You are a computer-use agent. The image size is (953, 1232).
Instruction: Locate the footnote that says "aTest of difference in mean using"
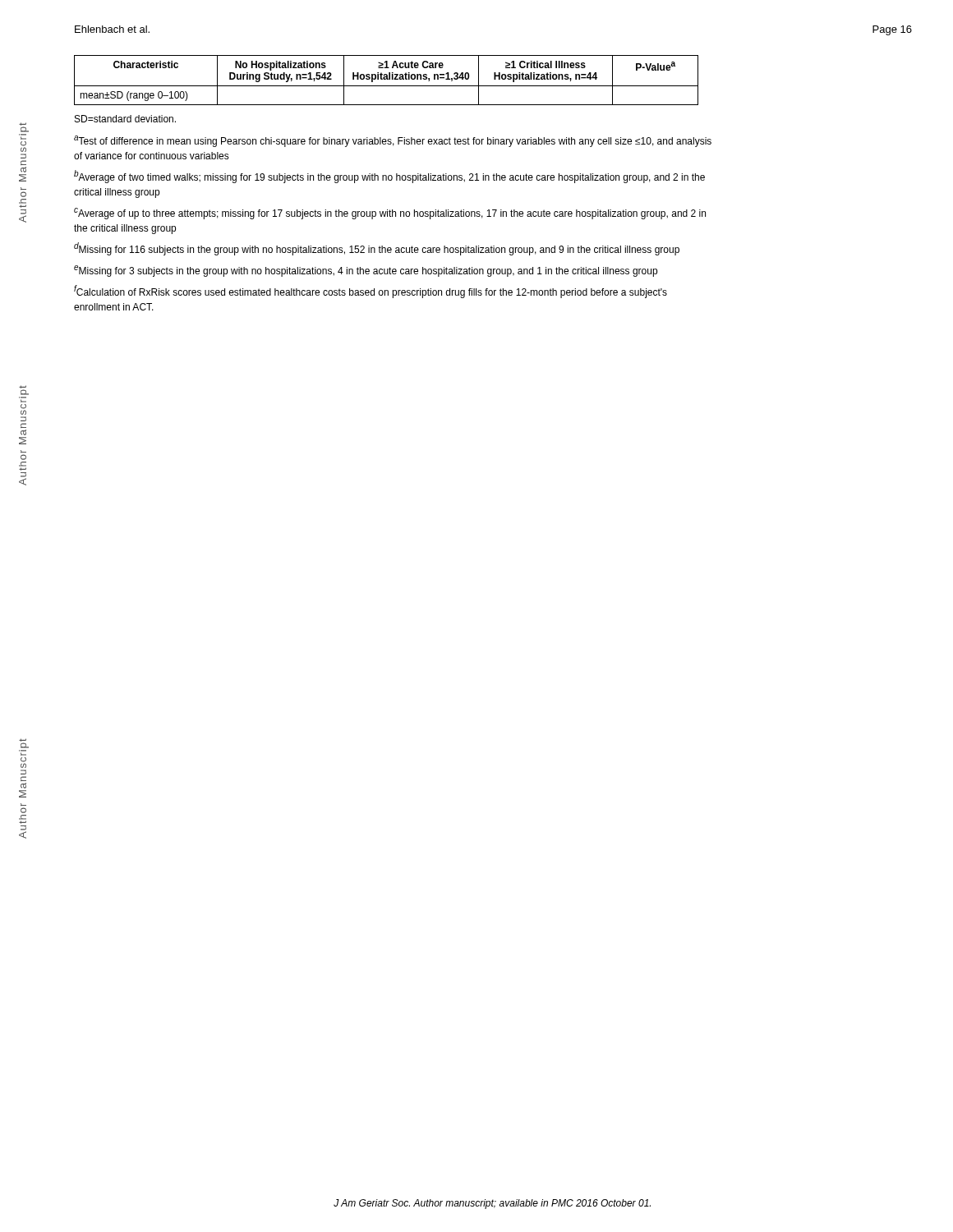(x=393, y=147)
